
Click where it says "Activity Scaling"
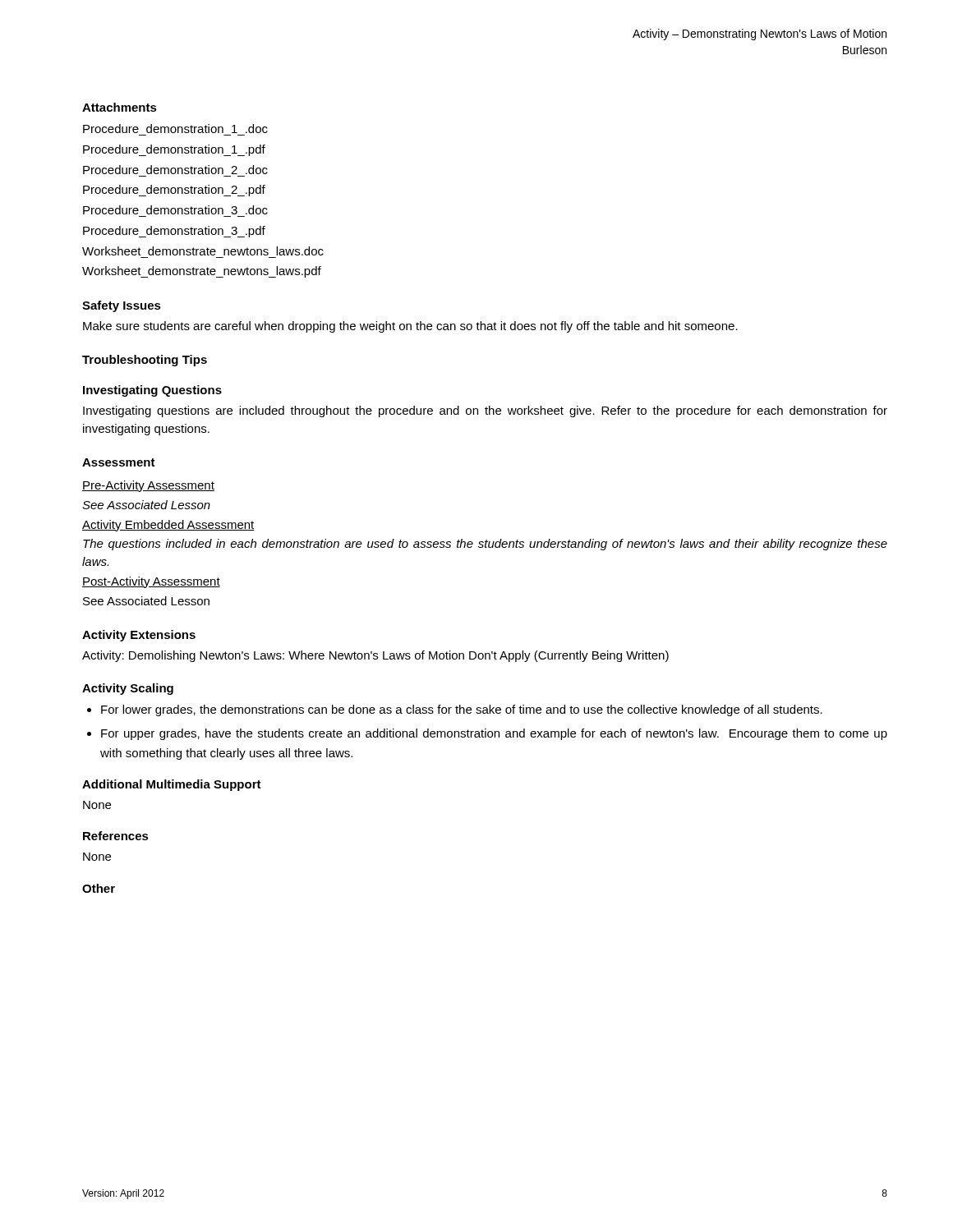pos(128,688)
